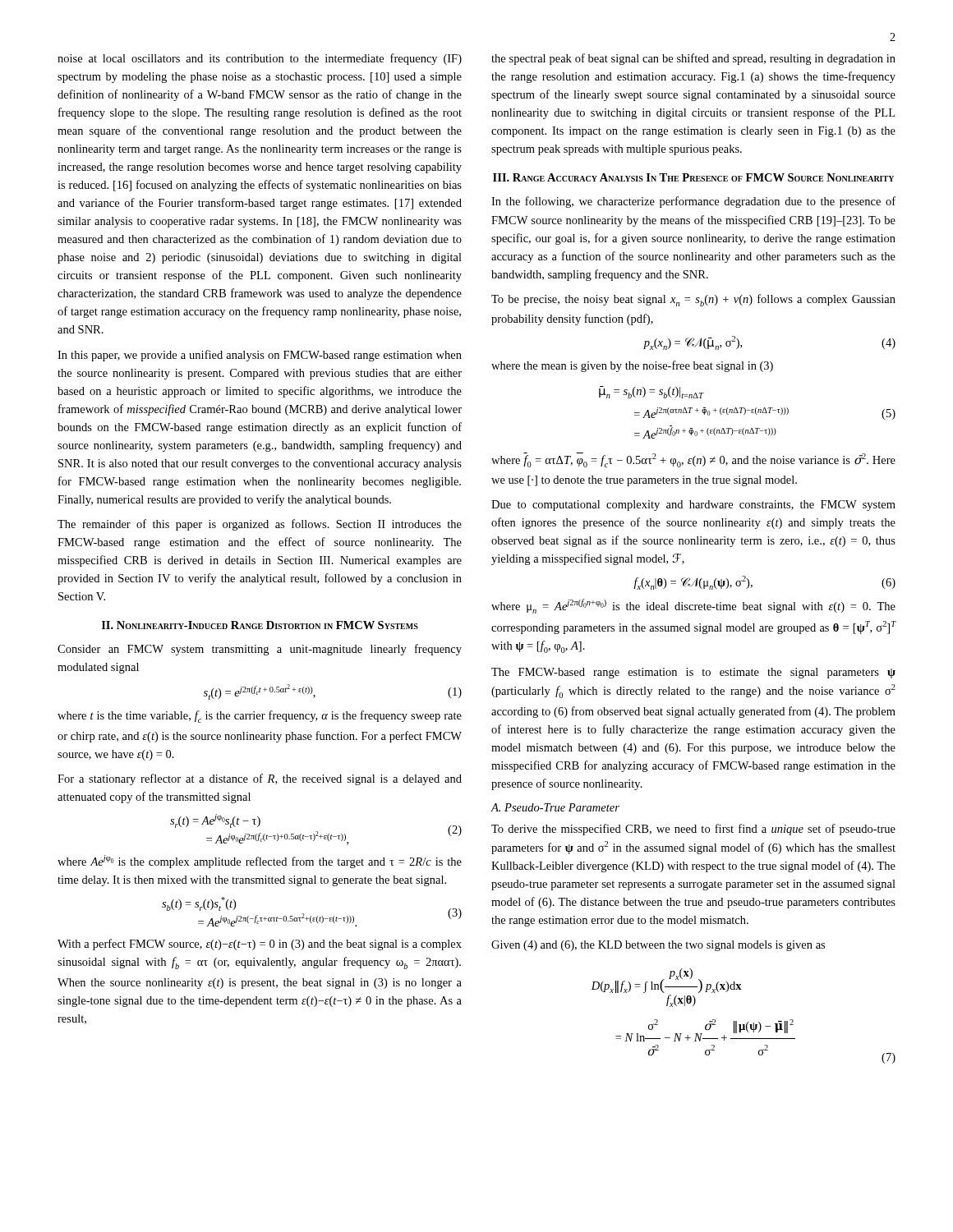Click the passage that begins "With a perfect"
The height and width of the screenshot is (1232, 953).
(x=260, y=981)
